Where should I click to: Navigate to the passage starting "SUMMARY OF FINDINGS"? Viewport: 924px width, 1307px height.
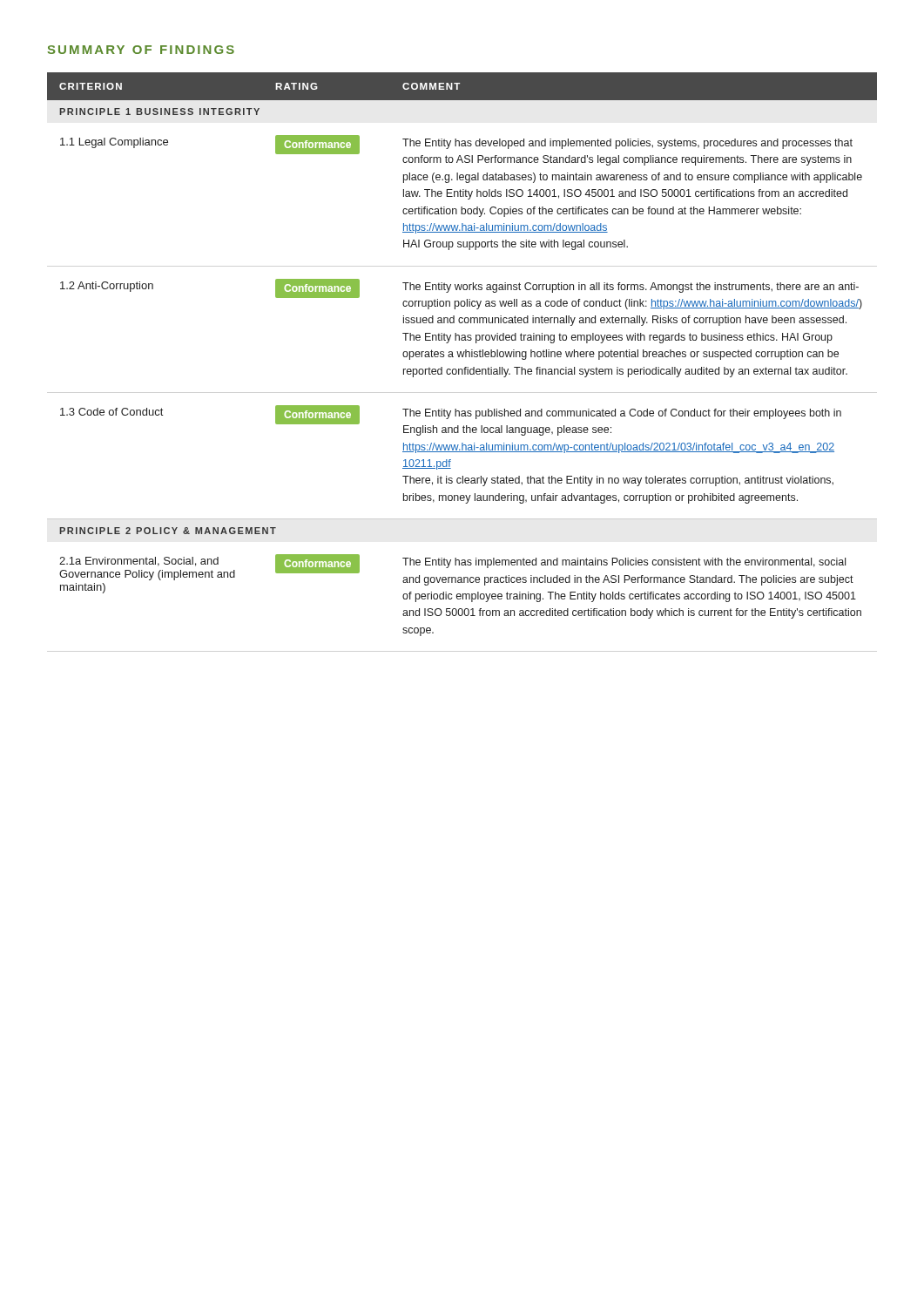point(142,49)
